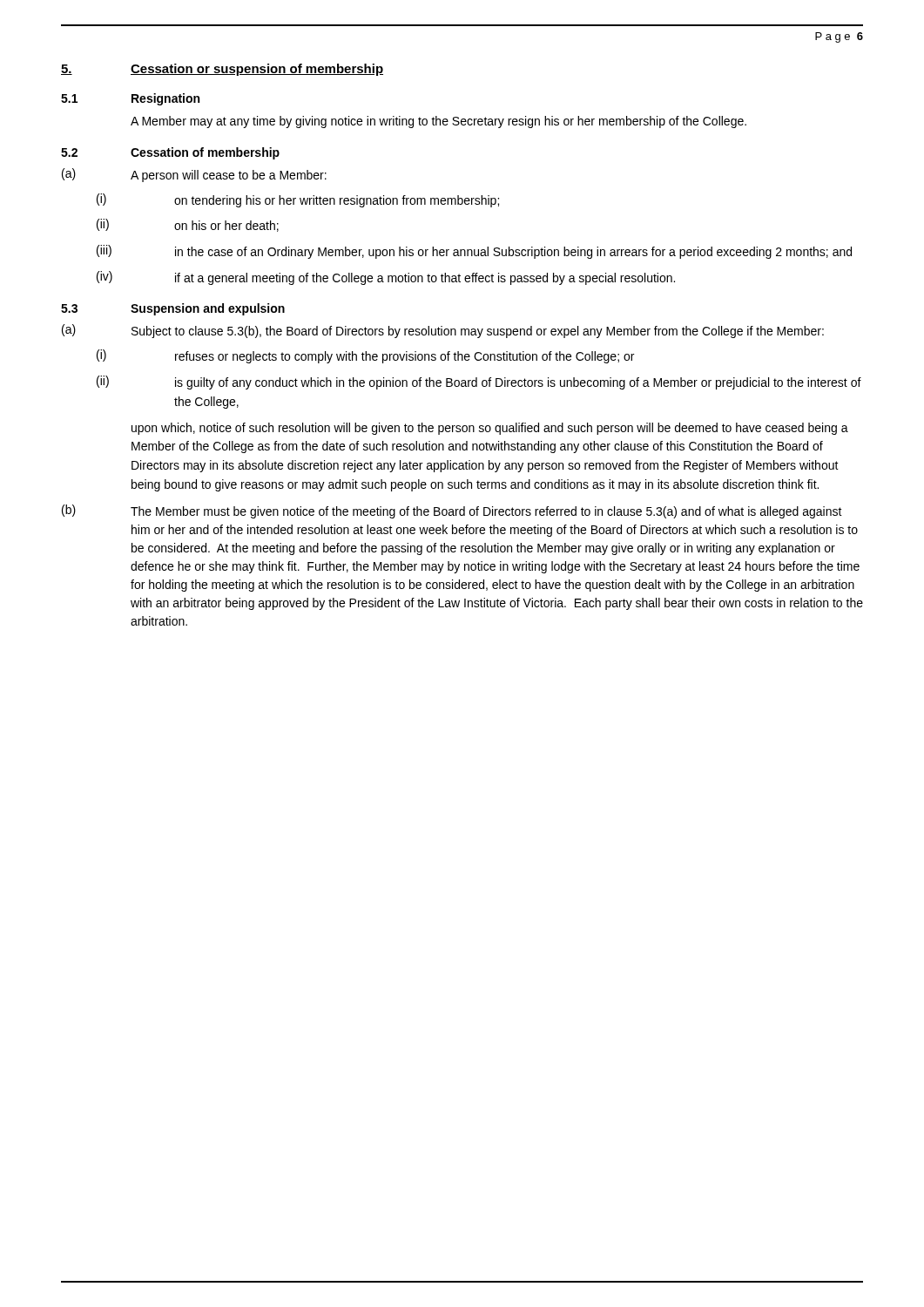Image resolution: width=924 pixels, height=1307 pixels.
Task: Locate the text starting "5.1 Resignation"
Action: tap(131, 98)
